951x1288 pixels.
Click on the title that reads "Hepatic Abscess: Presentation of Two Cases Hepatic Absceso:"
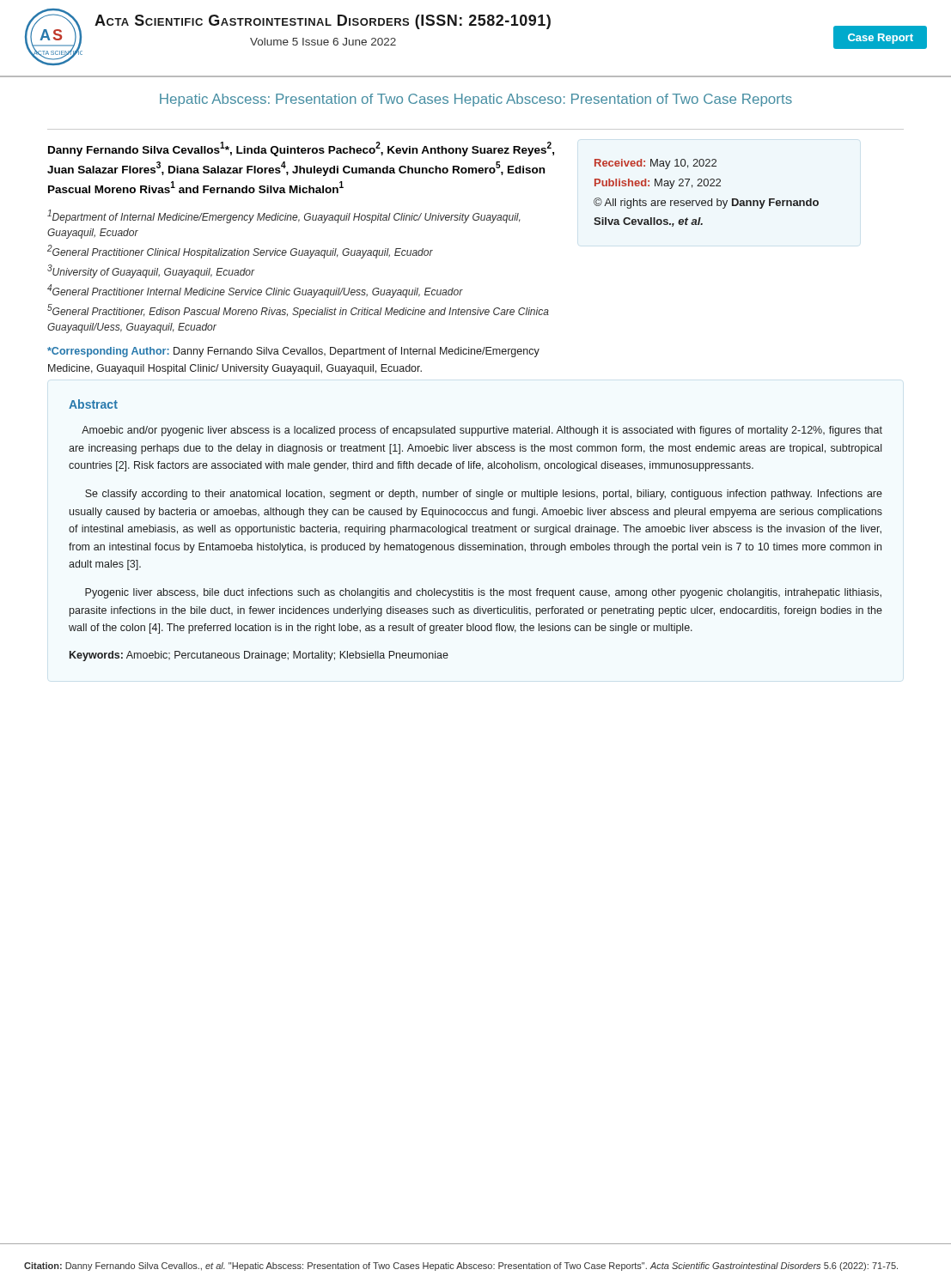pos(476,99)
